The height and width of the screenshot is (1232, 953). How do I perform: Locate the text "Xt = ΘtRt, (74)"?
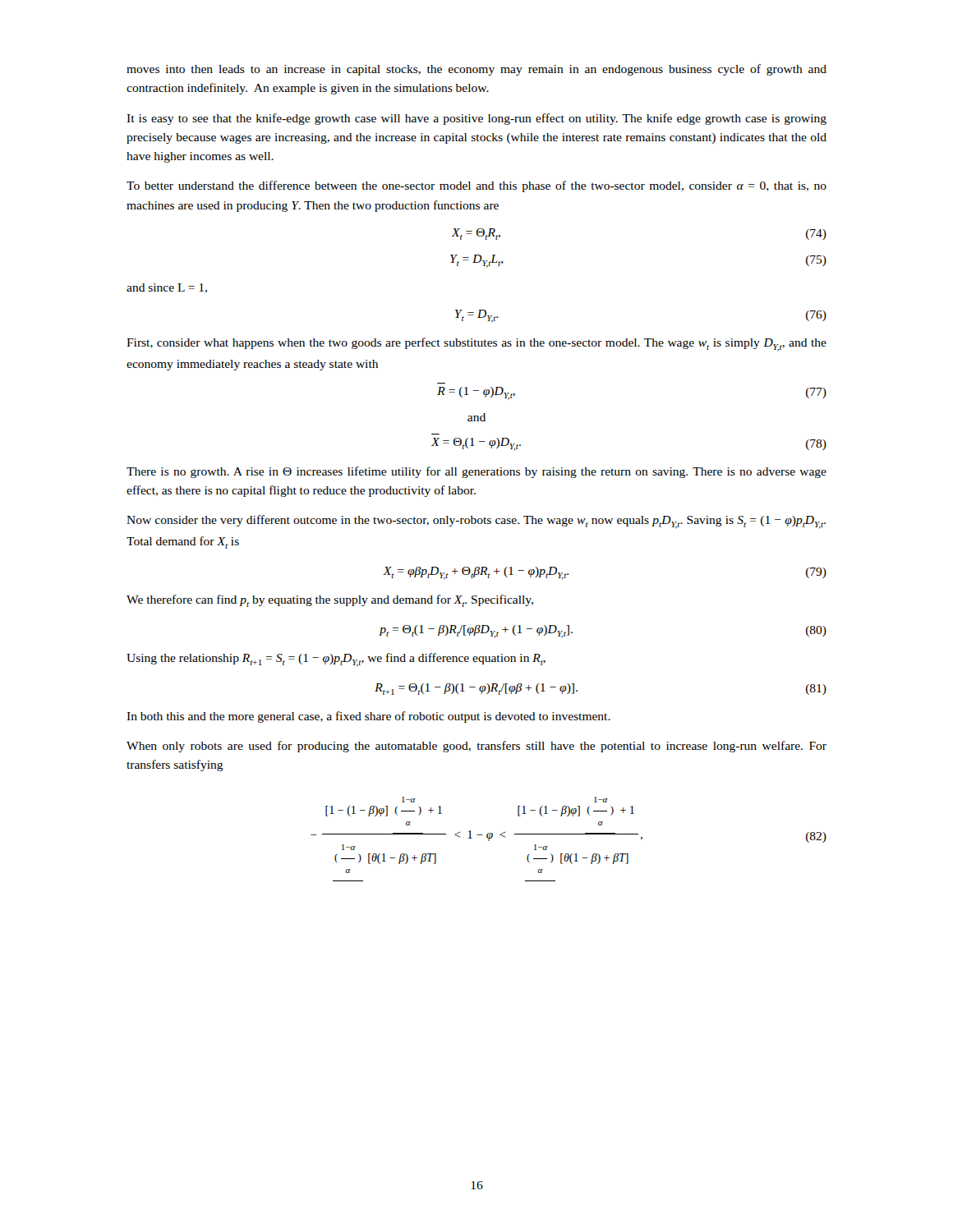pos(476,233)
